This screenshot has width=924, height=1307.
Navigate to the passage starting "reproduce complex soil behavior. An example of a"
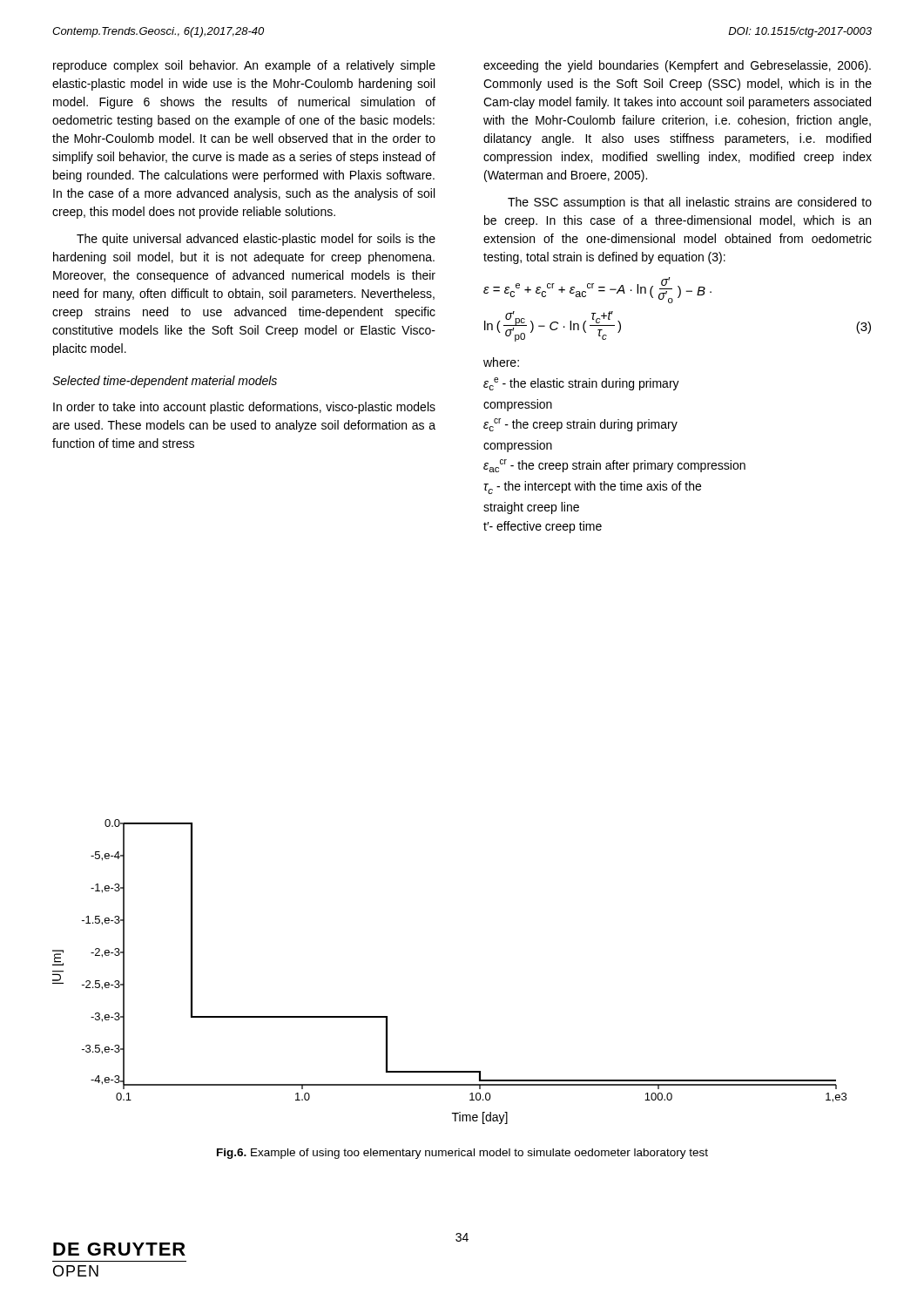(244, 139)
